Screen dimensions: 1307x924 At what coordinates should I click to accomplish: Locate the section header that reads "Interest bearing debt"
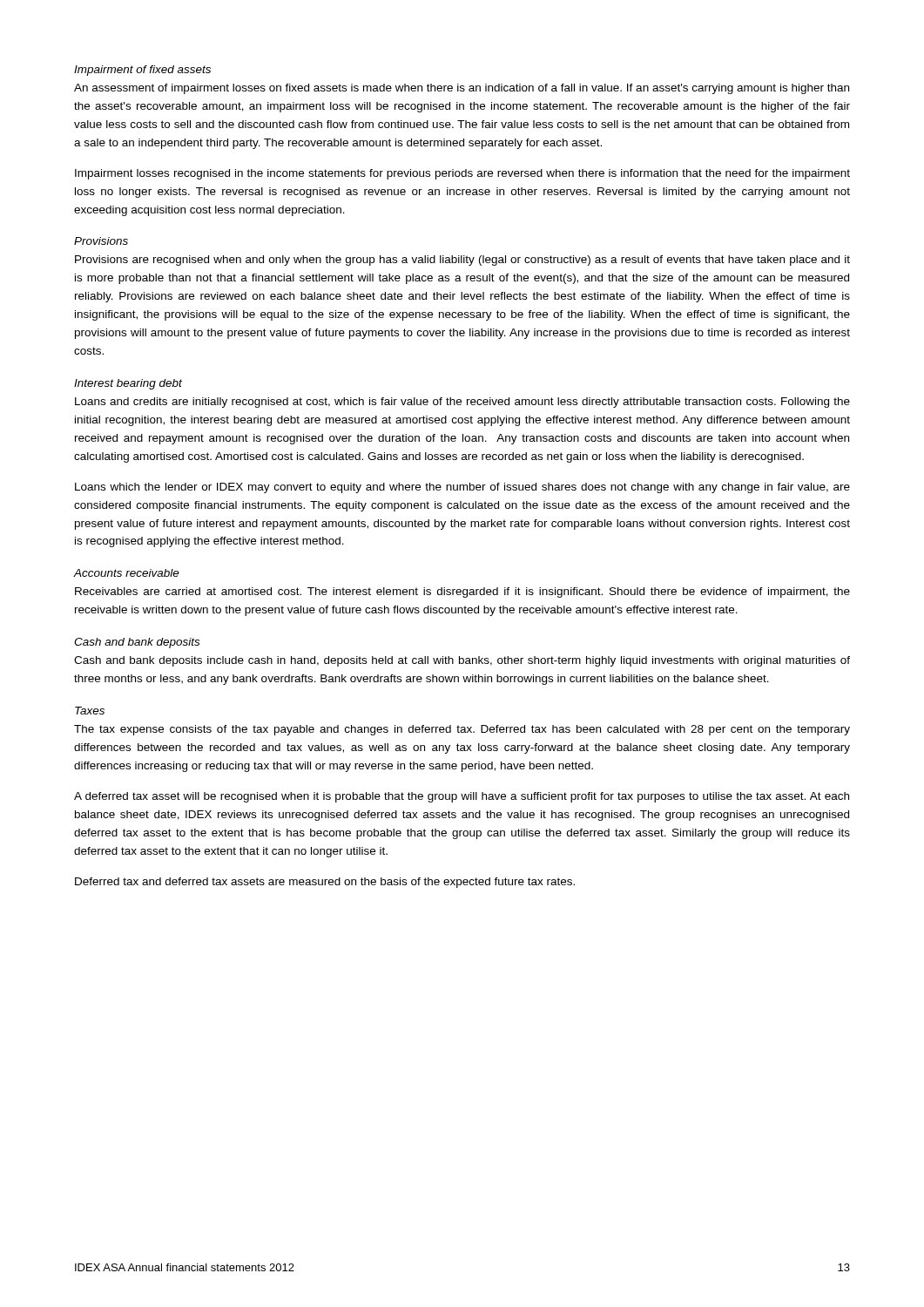pyautogui.click(x=128, y=383)
